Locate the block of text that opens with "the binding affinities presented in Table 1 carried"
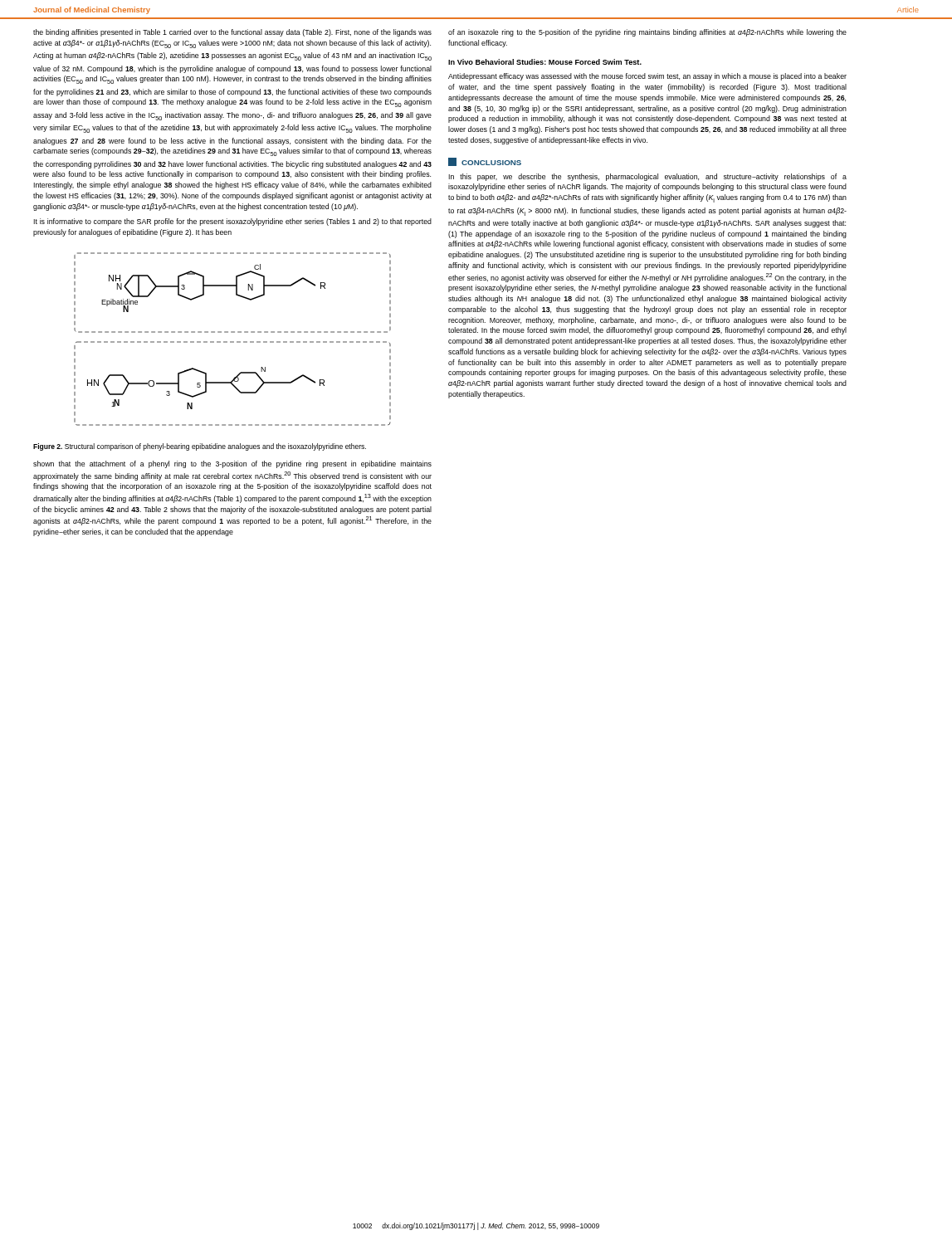This screenshot has height=1245, width=952. coord(232,119)
